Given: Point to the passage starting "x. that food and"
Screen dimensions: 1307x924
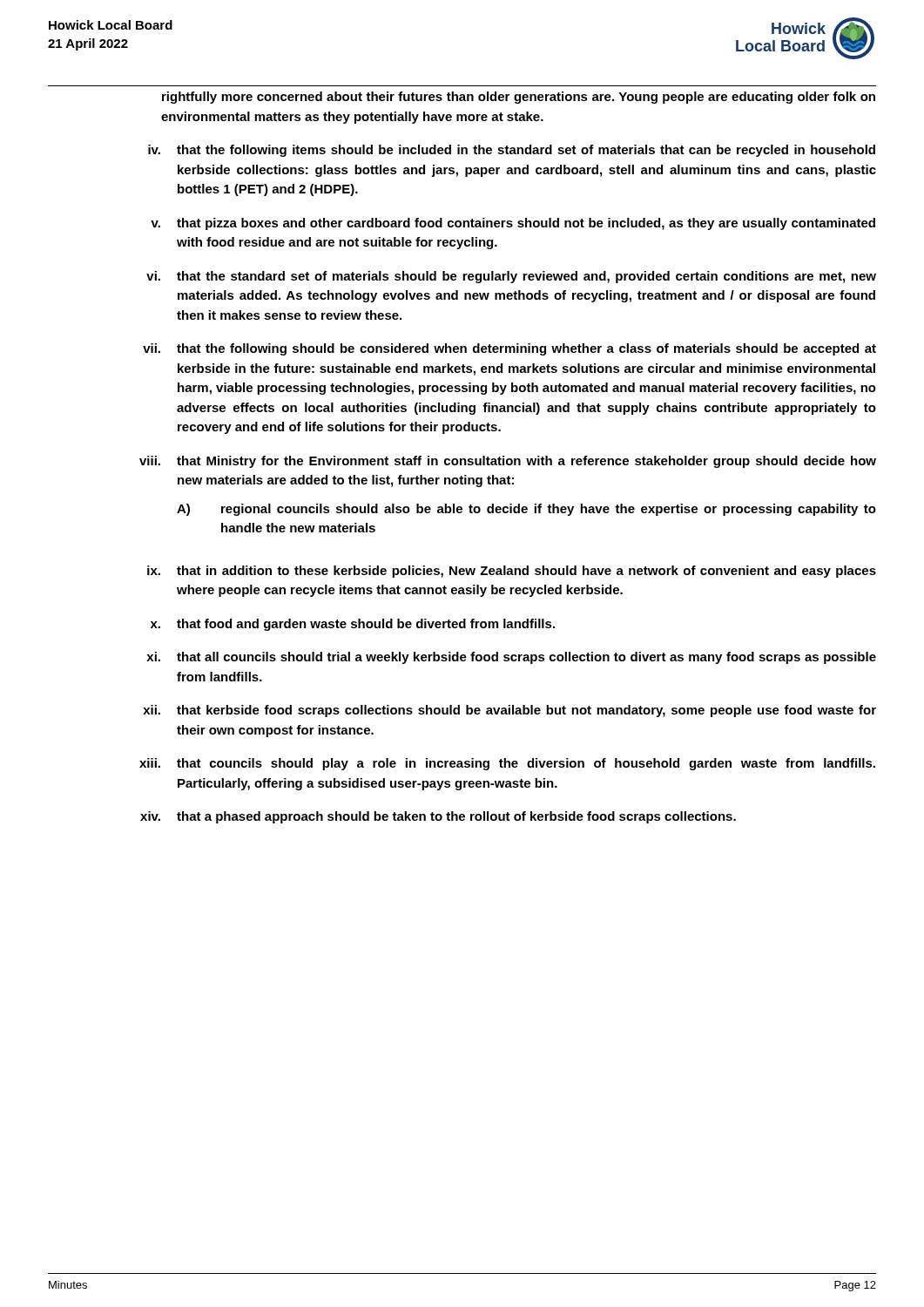Looking at the screenshot, I should [462, 624].
